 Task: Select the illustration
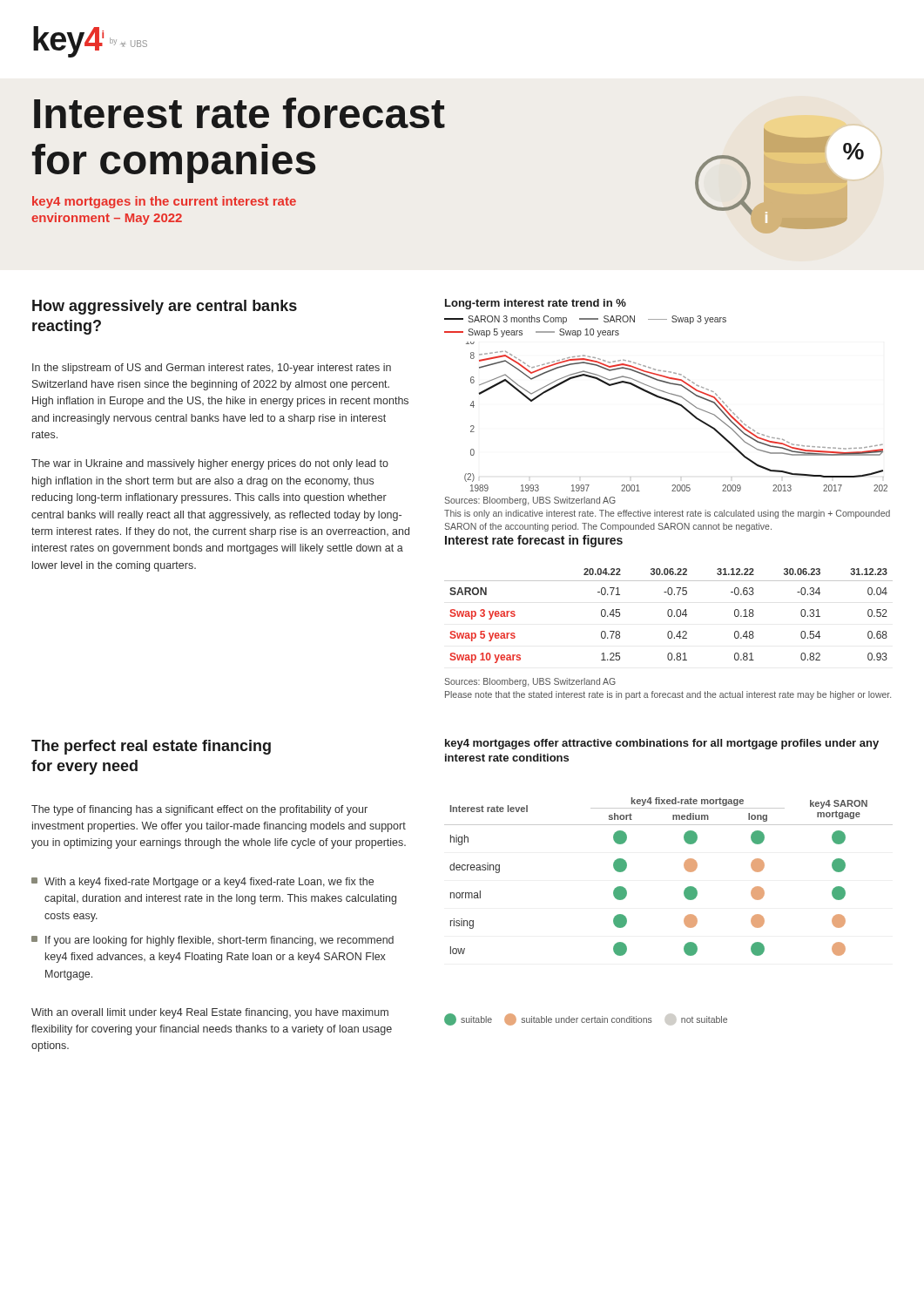click(x=727, y=176)
